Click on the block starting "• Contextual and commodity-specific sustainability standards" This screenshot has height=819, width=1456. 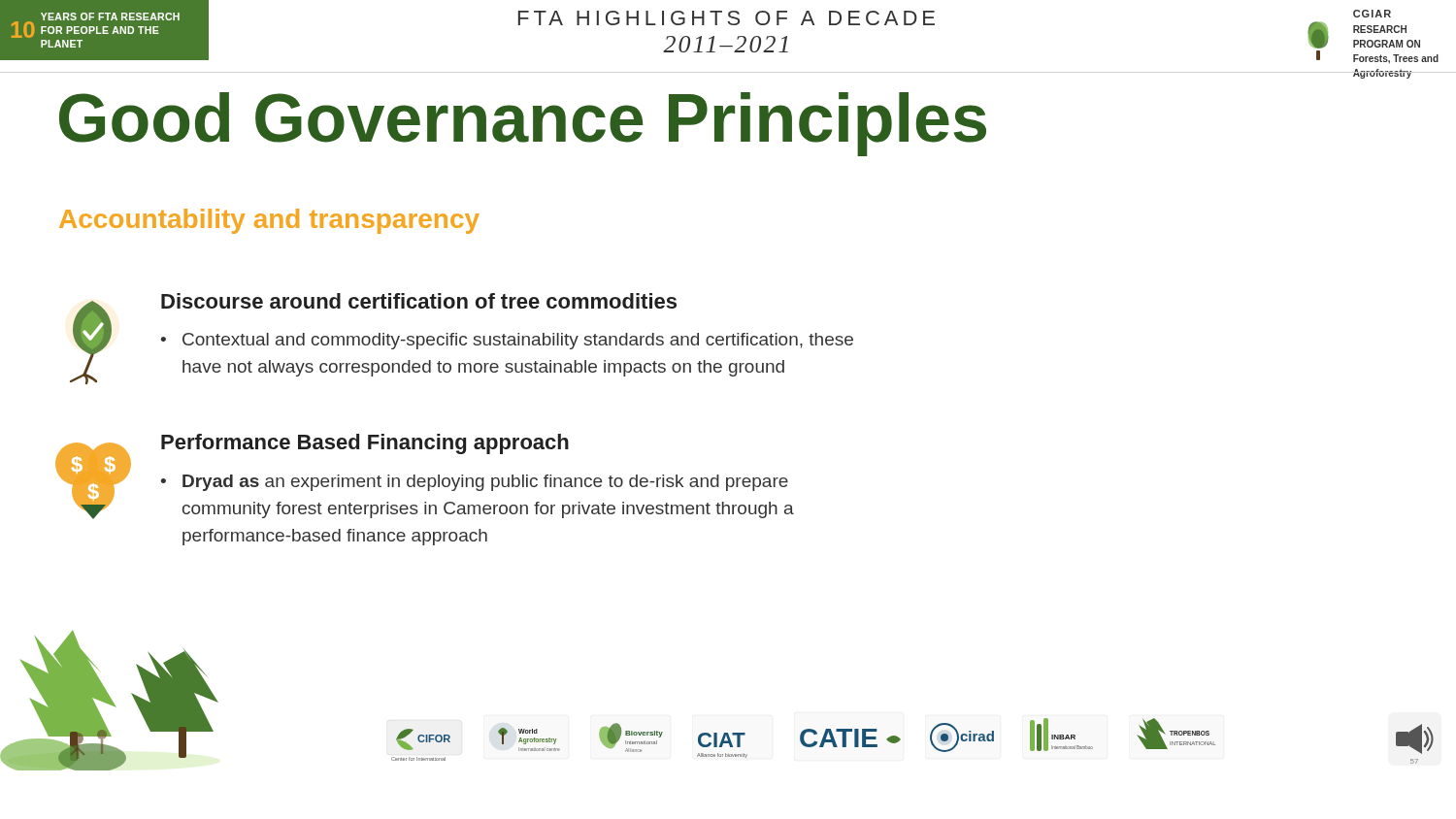(x=779, y=353)
